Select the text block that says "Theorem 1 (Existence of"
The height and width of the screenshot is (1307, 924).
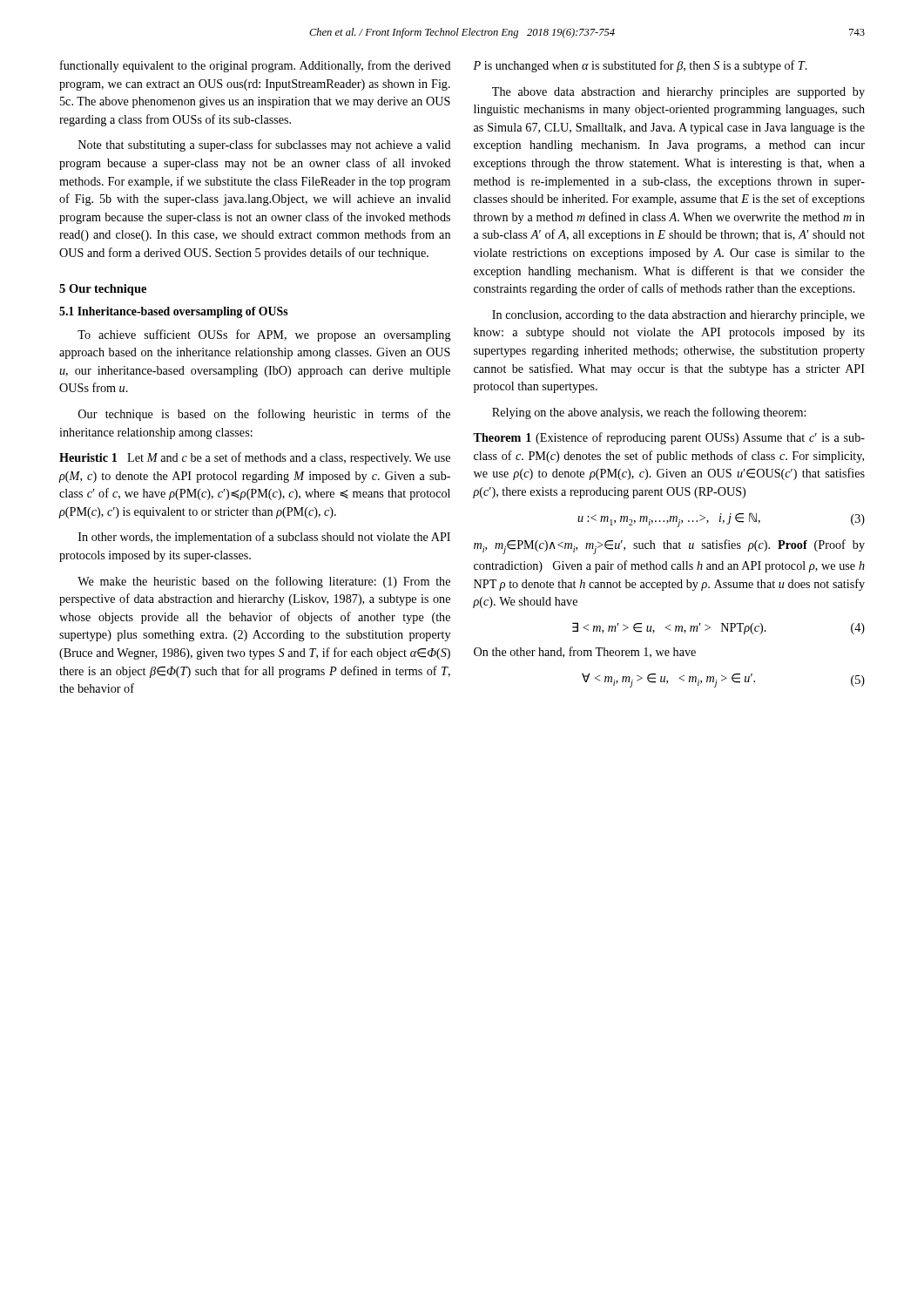[669, 465]
